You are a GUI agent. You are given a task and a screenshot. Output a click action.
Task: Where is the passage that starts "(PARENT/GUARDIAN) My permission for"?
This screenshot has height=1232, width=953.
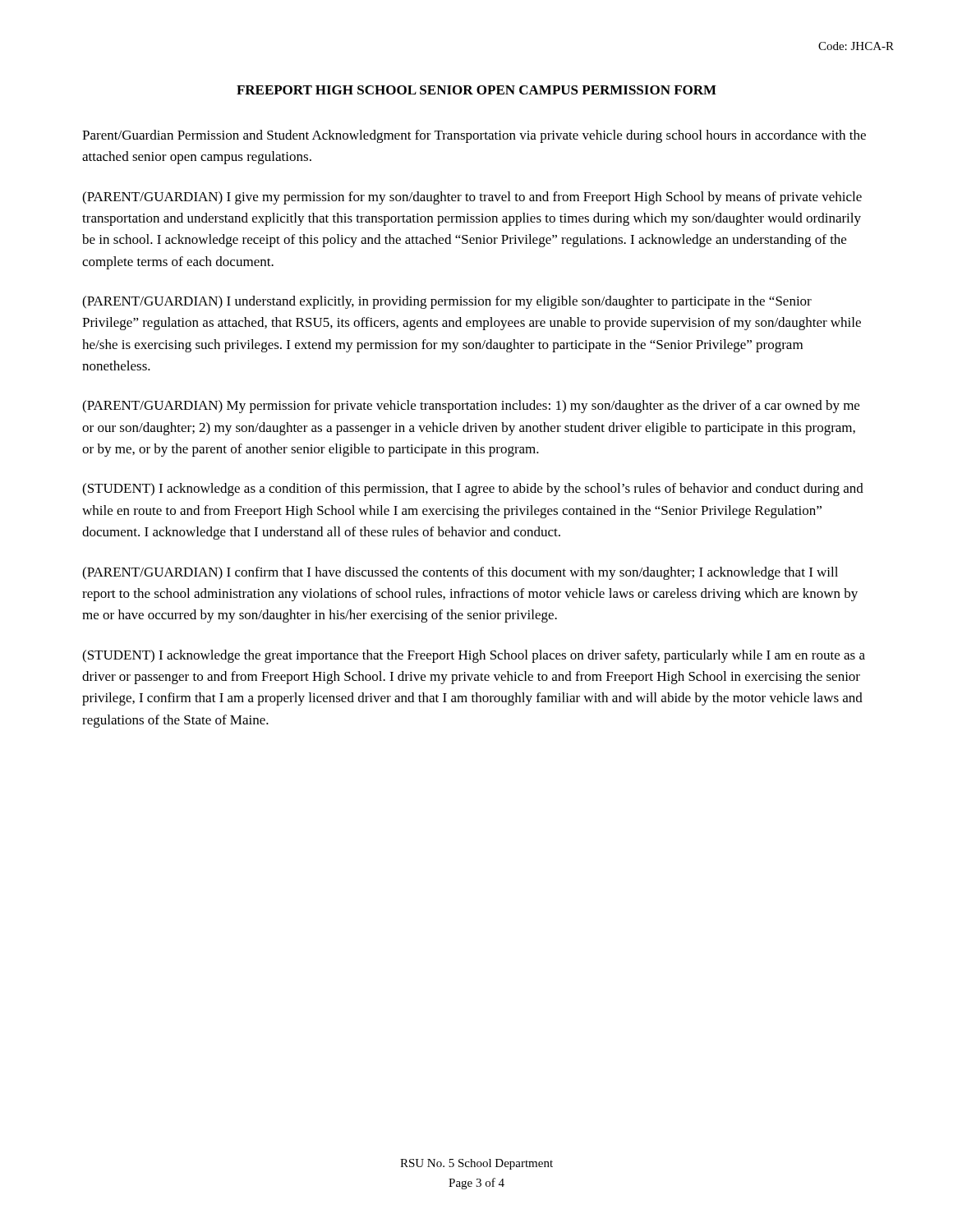(471, 427)
